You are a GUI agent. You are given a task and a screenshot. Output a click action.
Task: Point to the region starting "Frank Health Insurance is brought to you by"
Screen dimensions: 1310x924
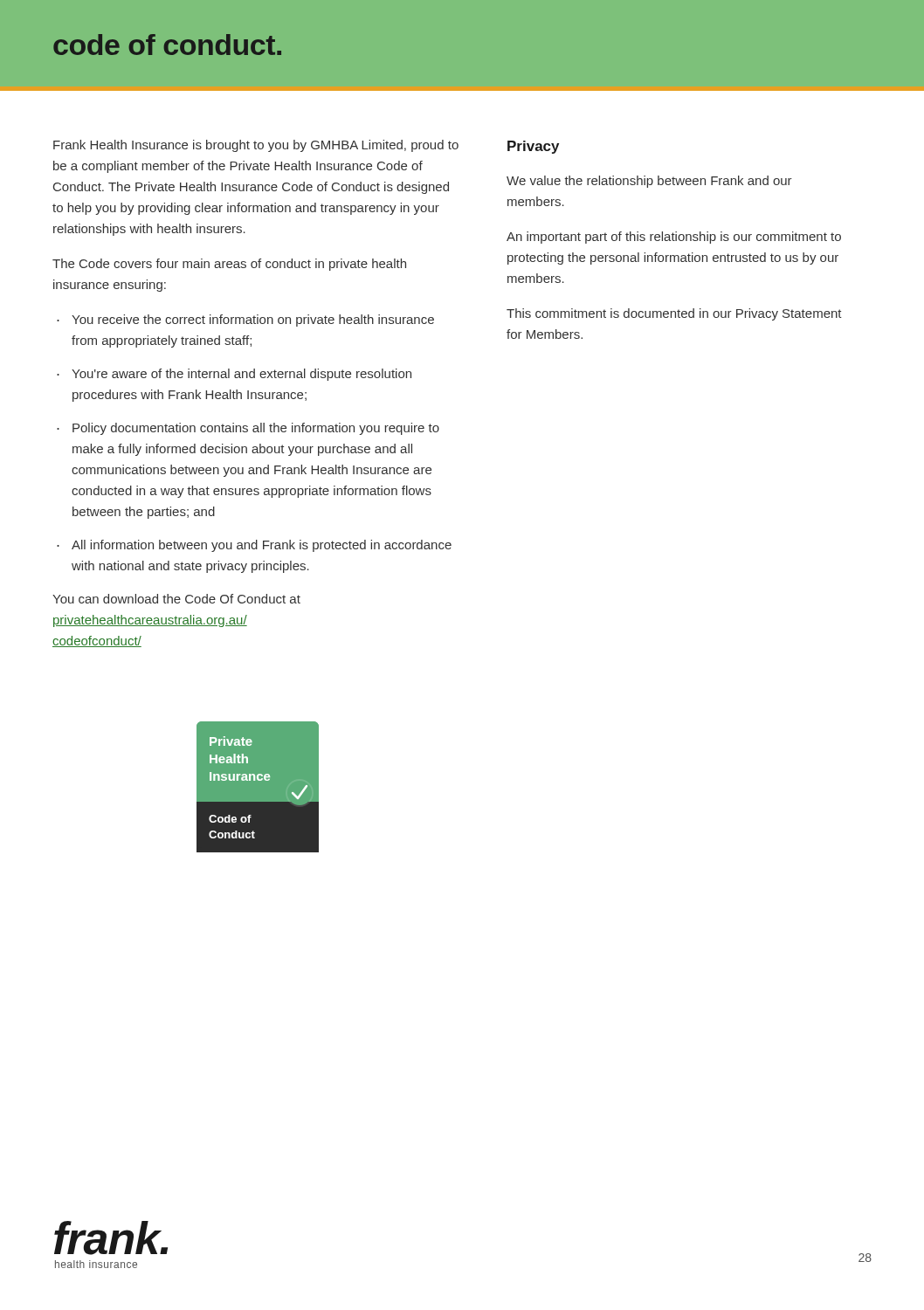pyautogui.click(x=258, y=187)
